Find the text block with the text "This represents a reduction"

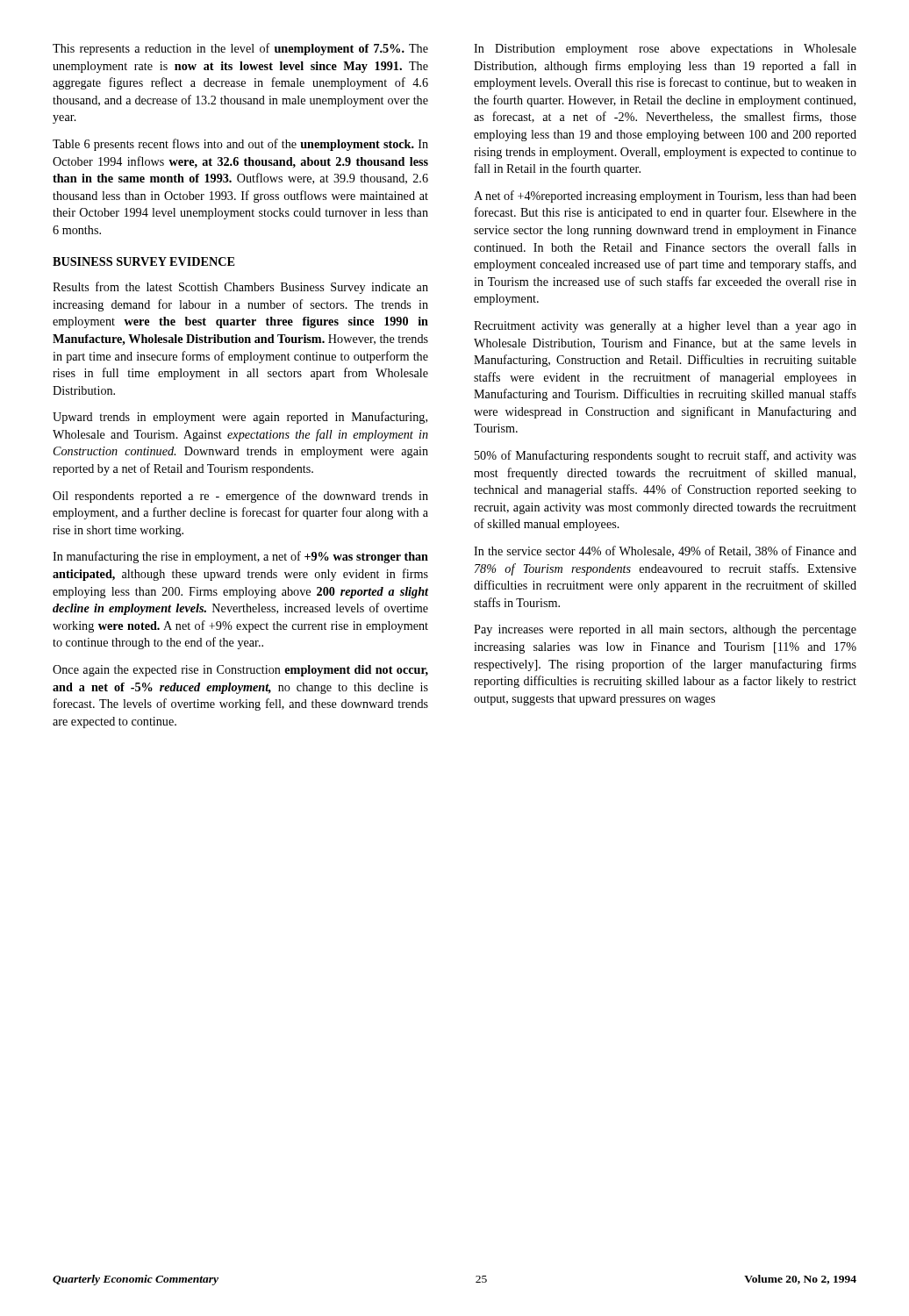(x=240, y=83)
